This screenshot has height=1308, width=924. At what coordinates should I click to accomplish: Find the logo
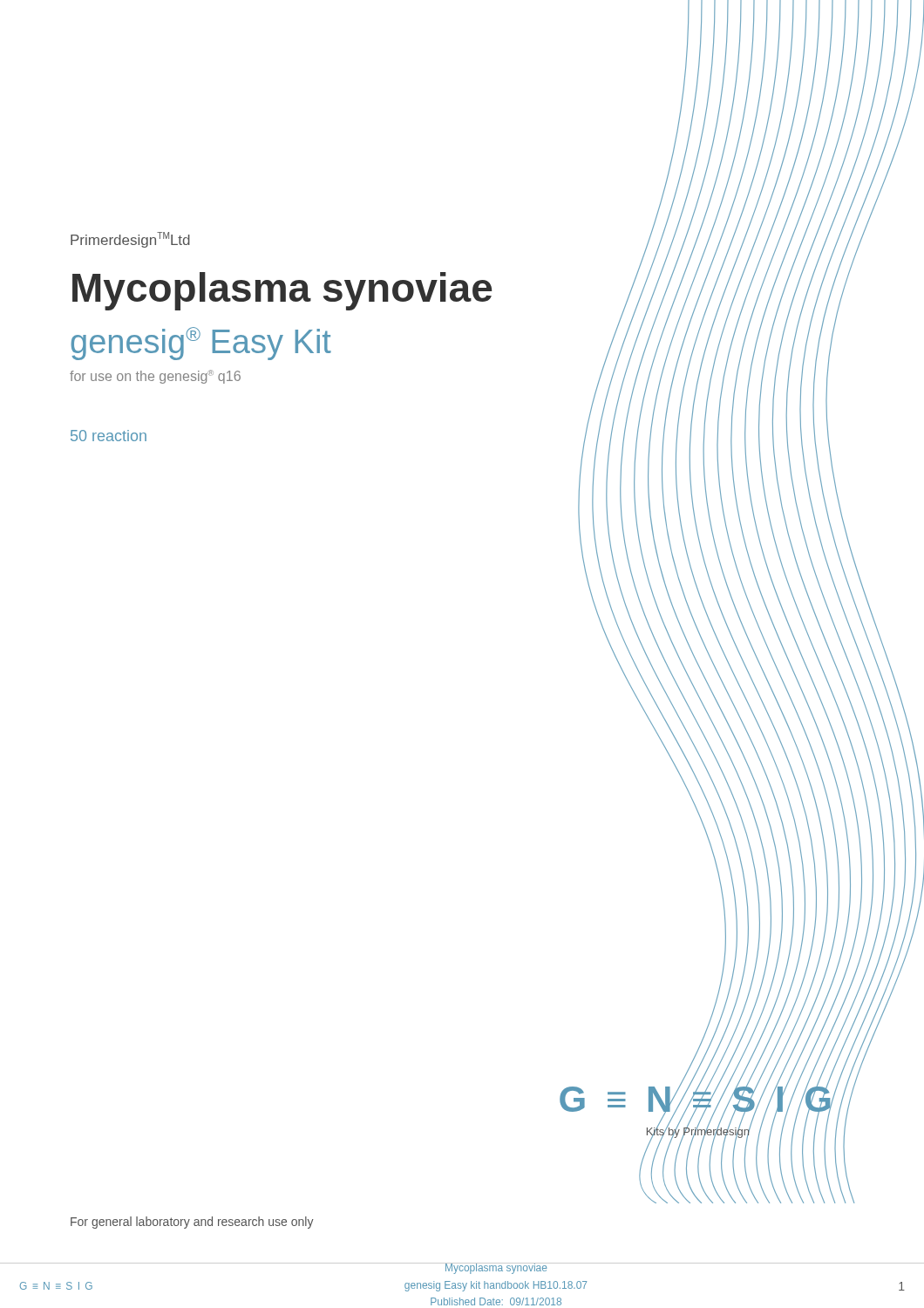[x=698, y=1108]
